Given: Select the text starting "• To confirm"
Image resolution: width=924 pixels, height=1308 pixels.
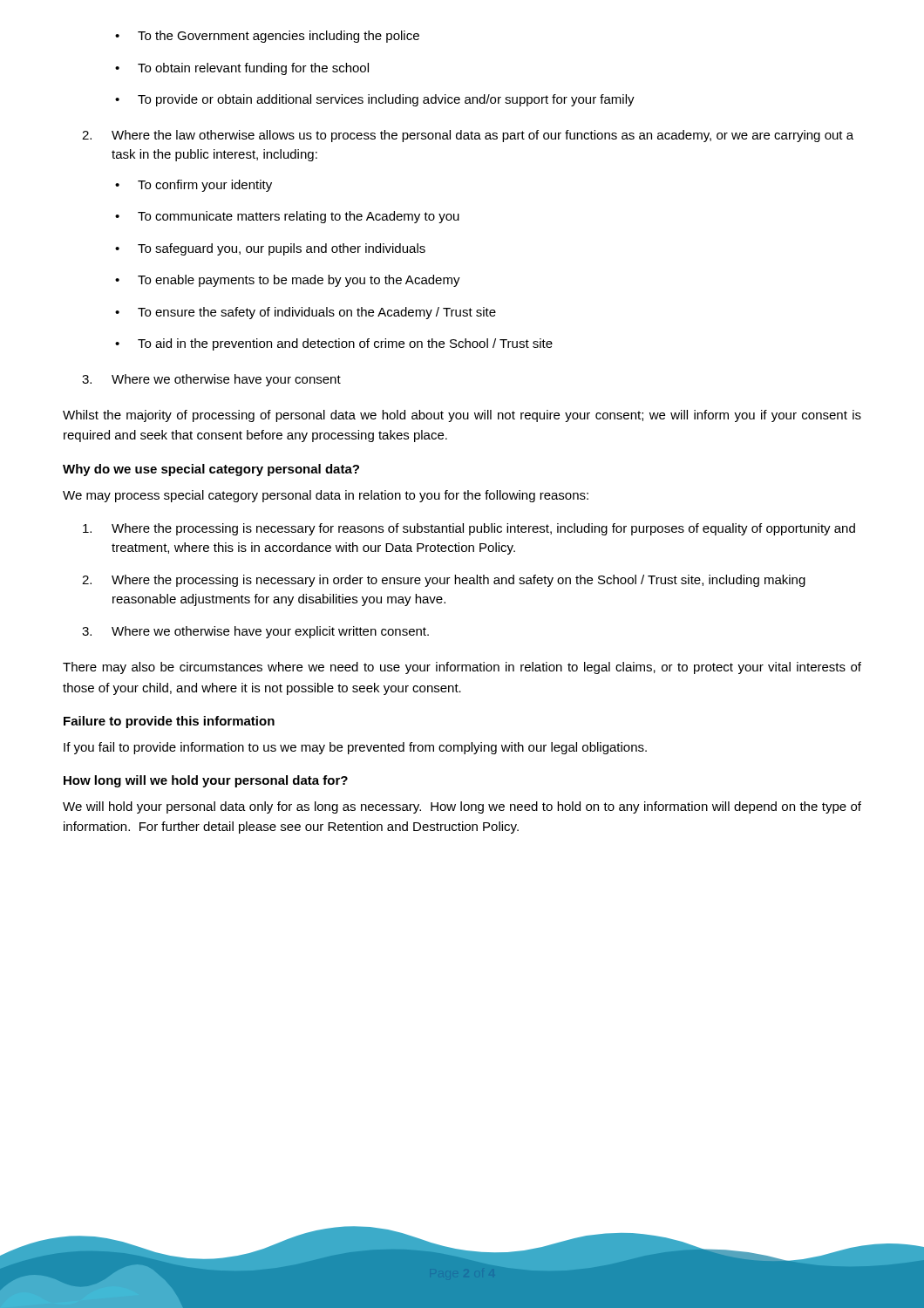Looking at the screenshot, I should tap(194, 186).
